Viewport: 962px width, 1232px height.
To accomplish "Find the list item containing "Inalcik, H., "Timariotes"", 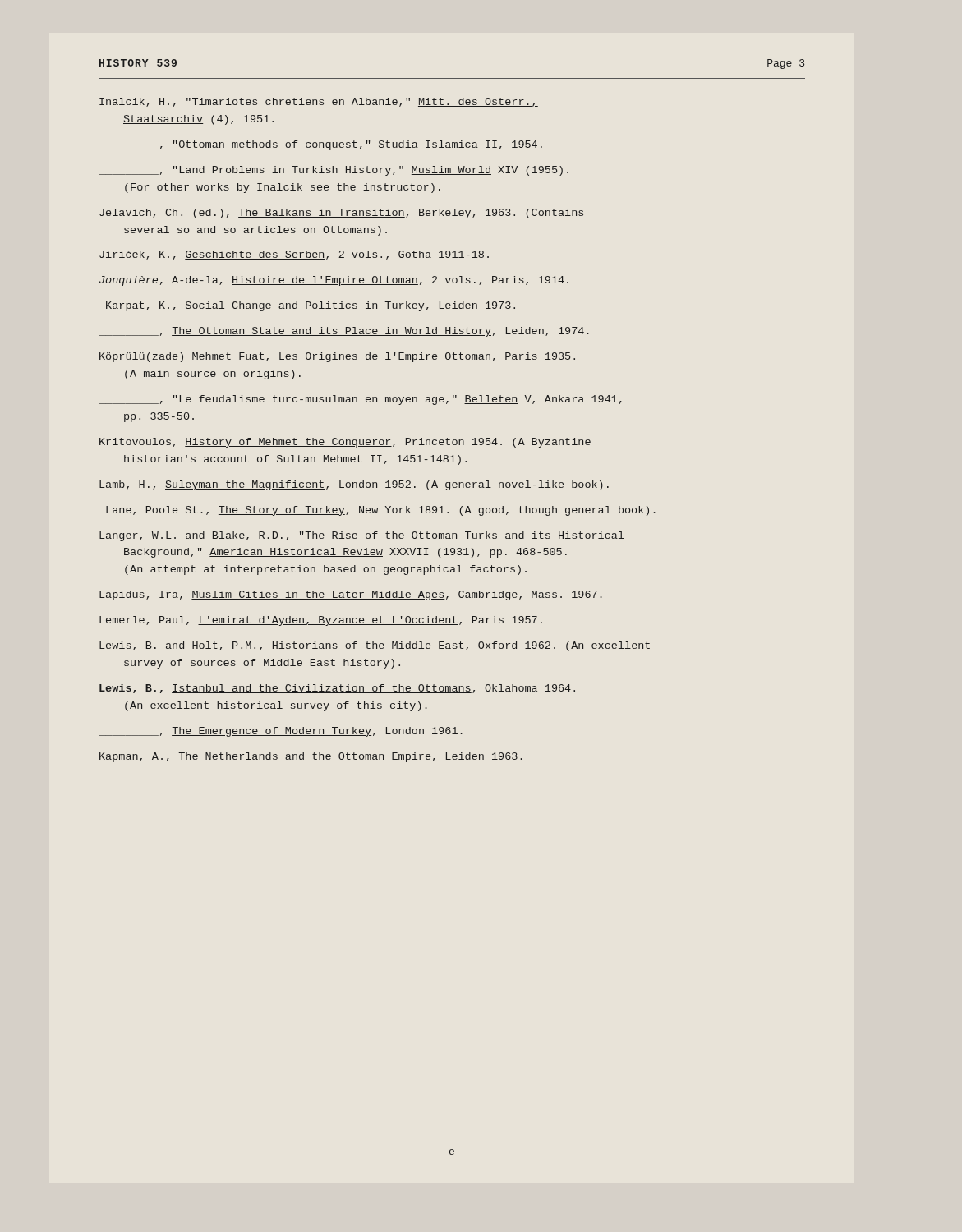I will point(318,111).
